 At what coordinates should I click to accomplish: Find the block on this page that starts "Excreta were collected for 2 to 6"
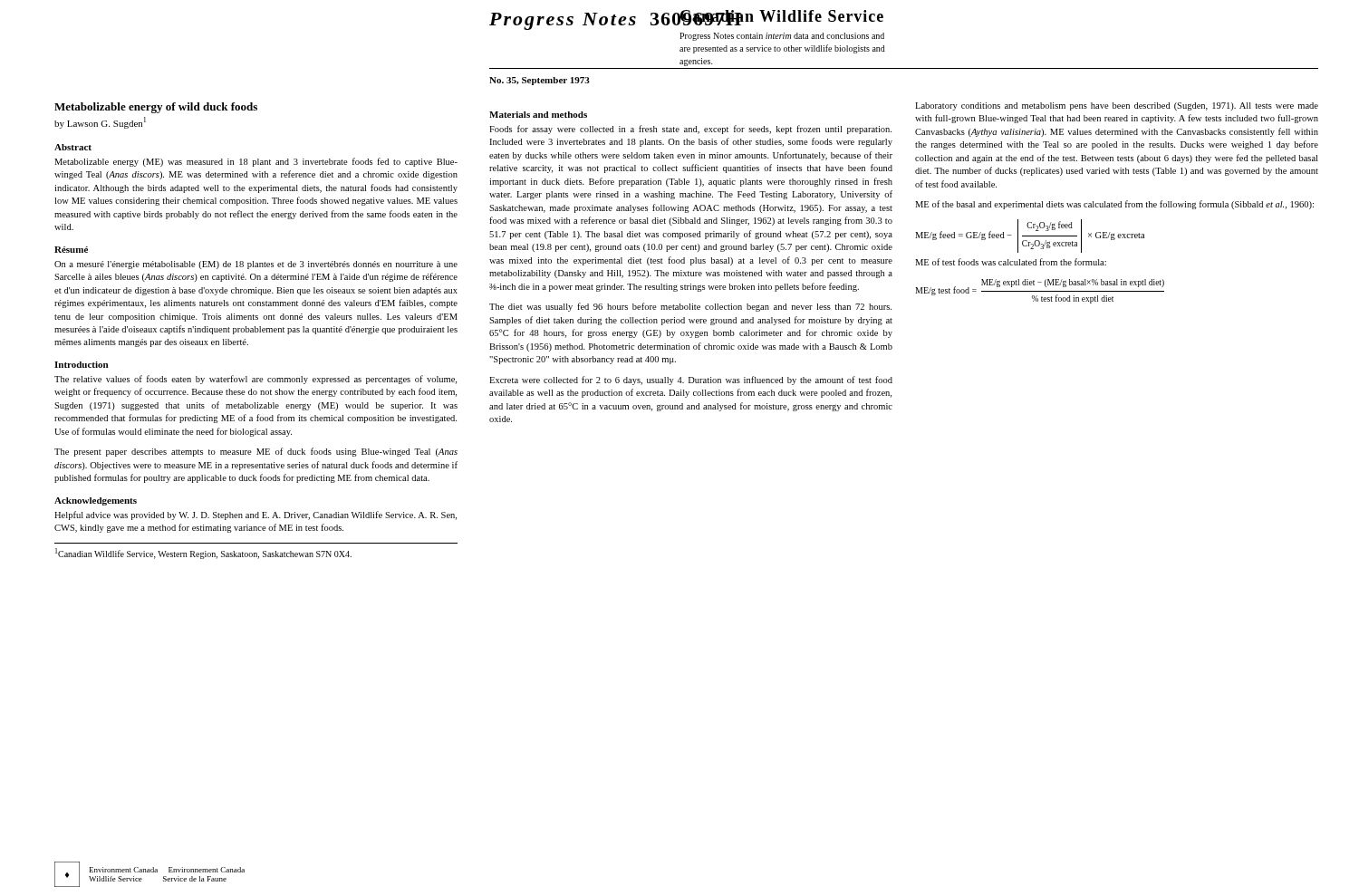point(691,399)
